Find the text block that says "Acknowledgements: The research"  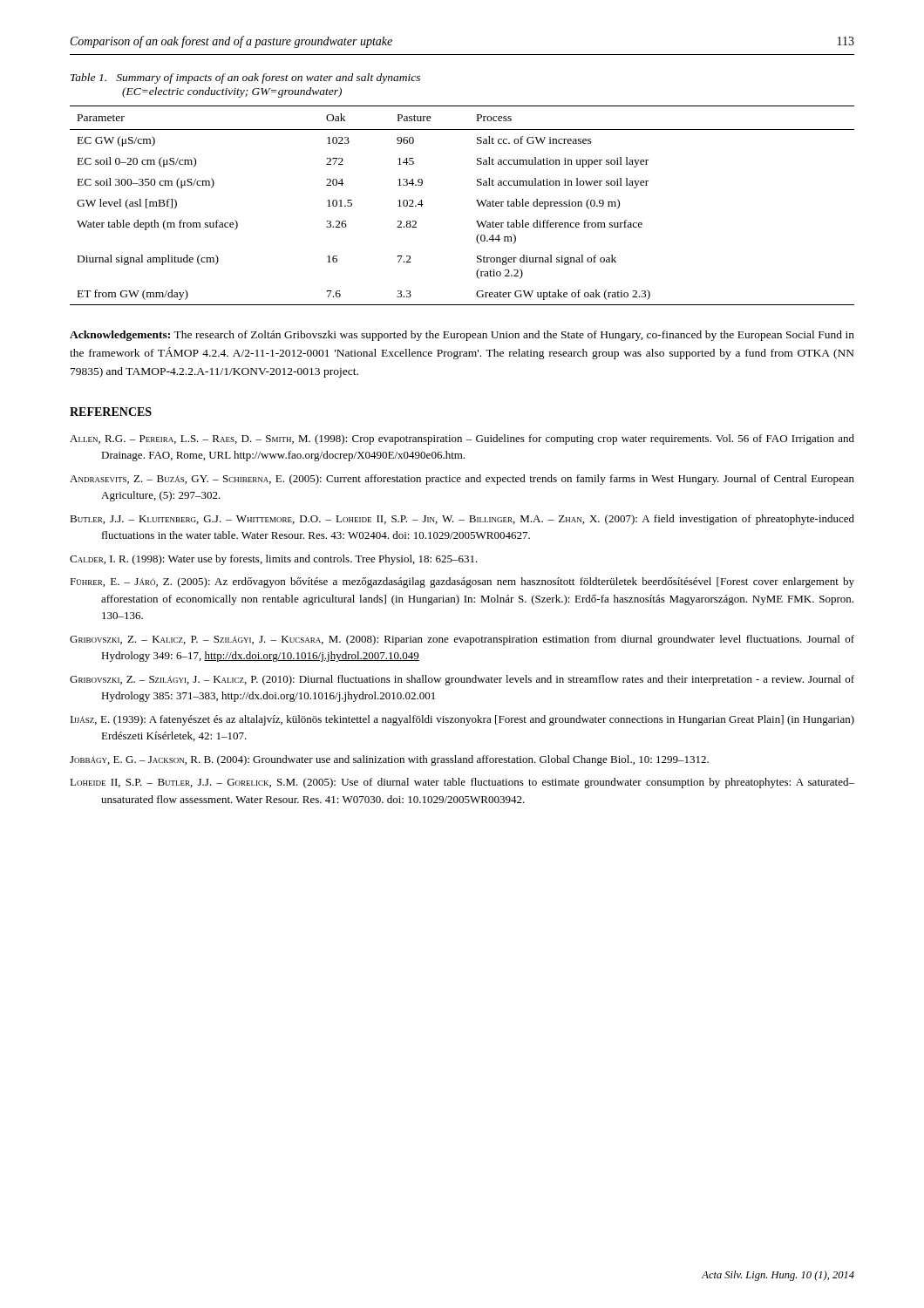click(x=462, y=353)
